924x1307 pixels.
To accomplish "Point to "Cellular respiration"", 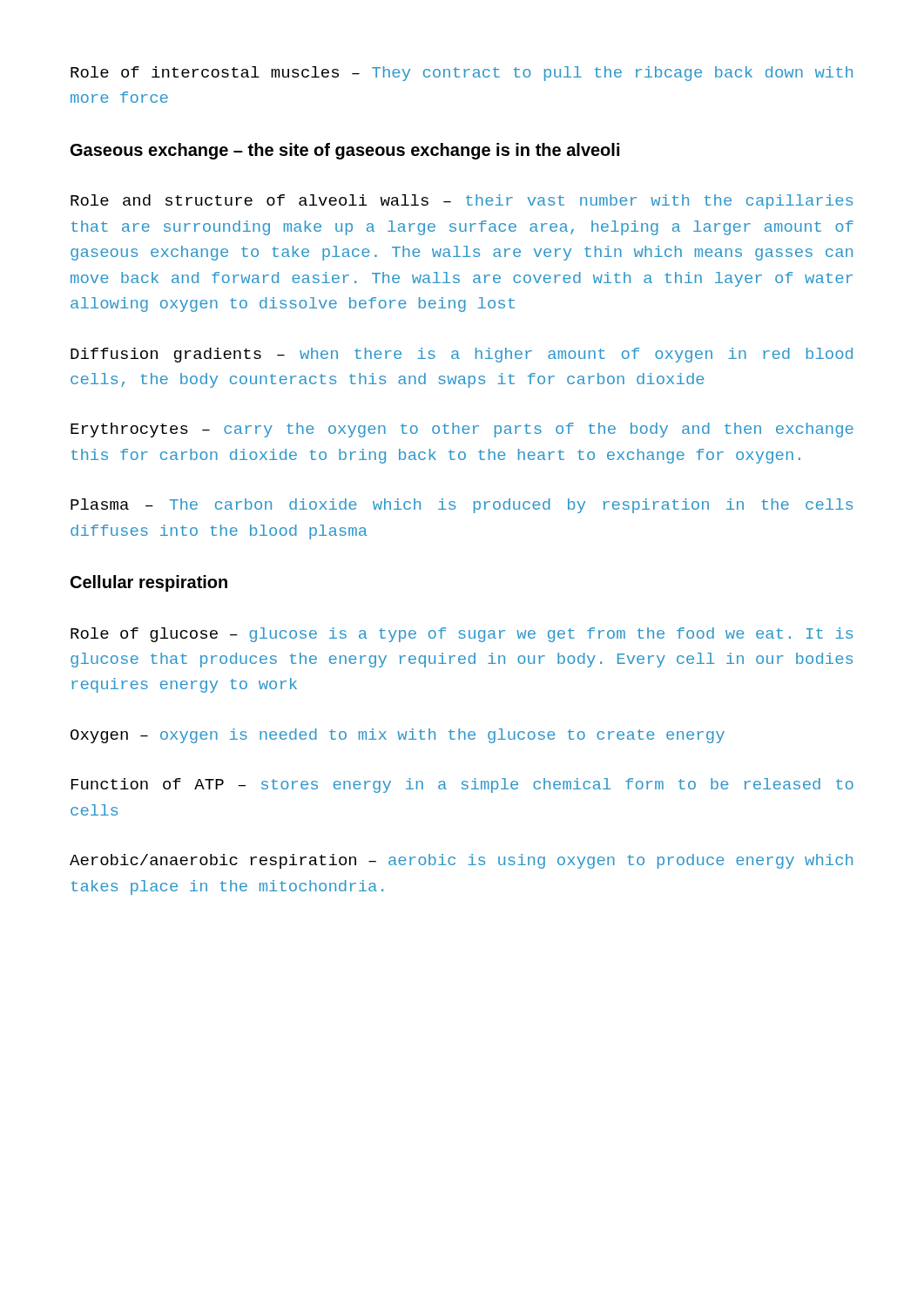I will pyautogui.click(x=149, y=582).
